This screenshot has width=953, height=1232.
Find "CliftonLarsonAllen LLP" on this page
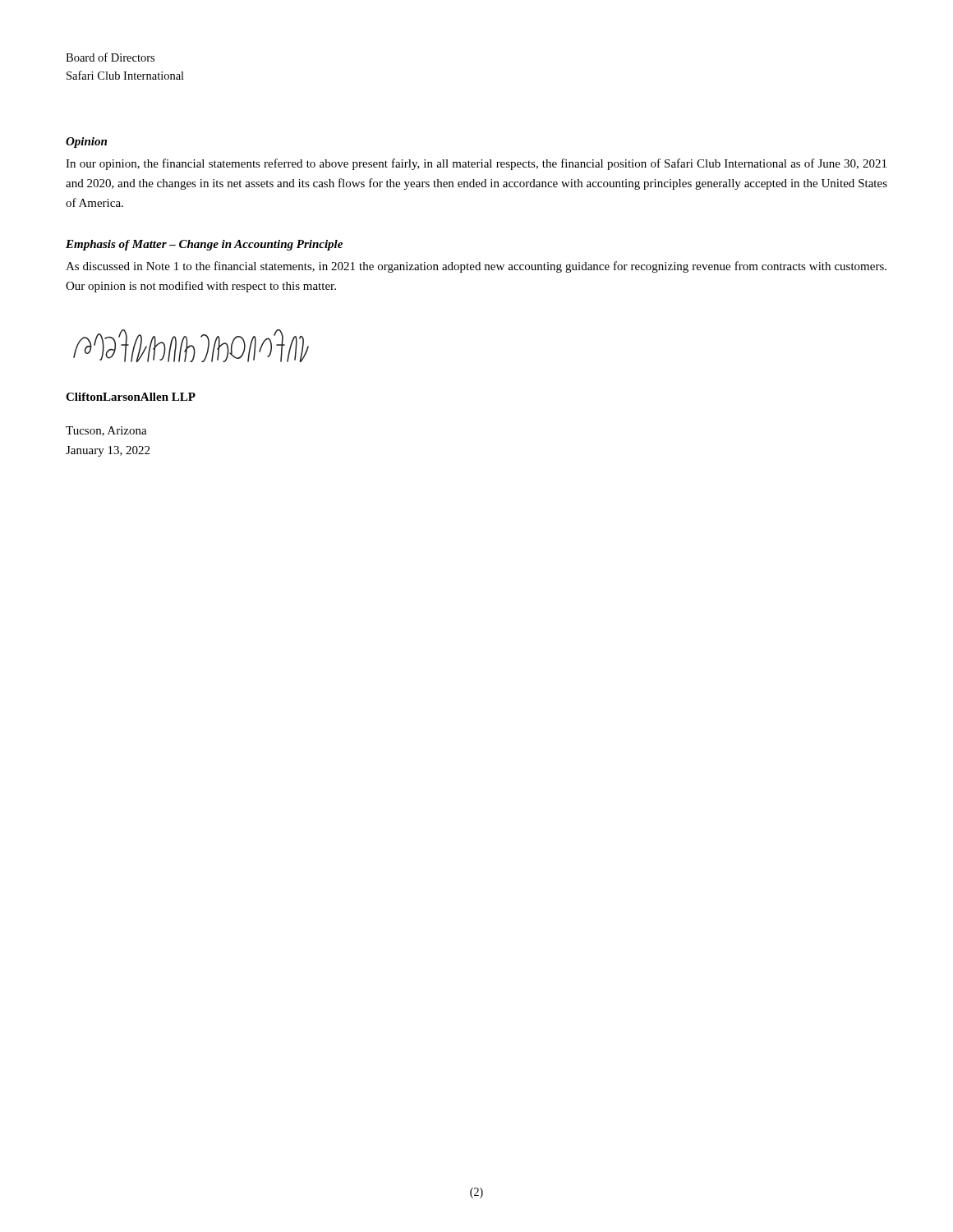pyautogui.click(x=131, y=396)
